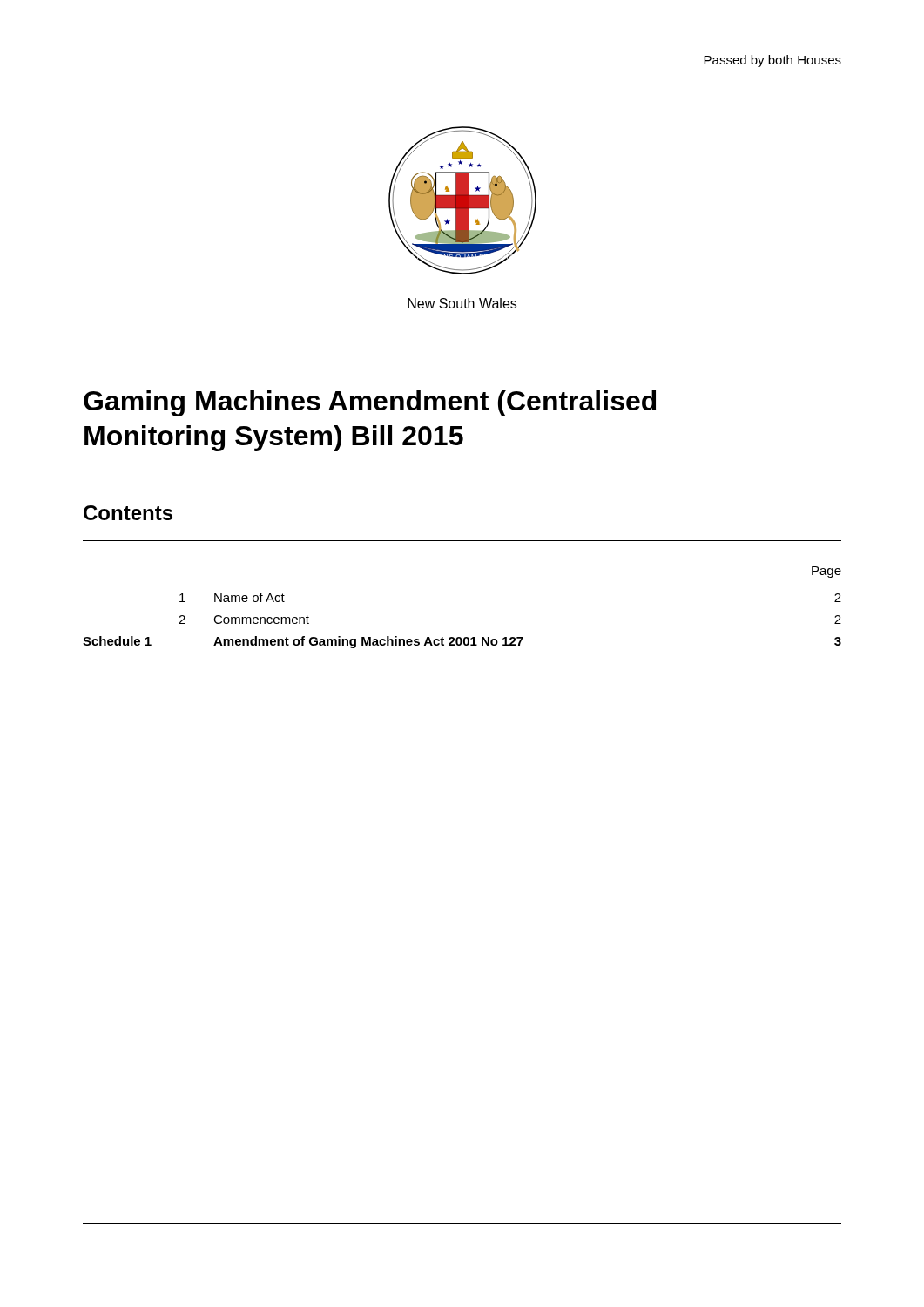The image size is (924, 1307).
Task: Locate the text "Passed by both Houses"
Action: (772, 60)
